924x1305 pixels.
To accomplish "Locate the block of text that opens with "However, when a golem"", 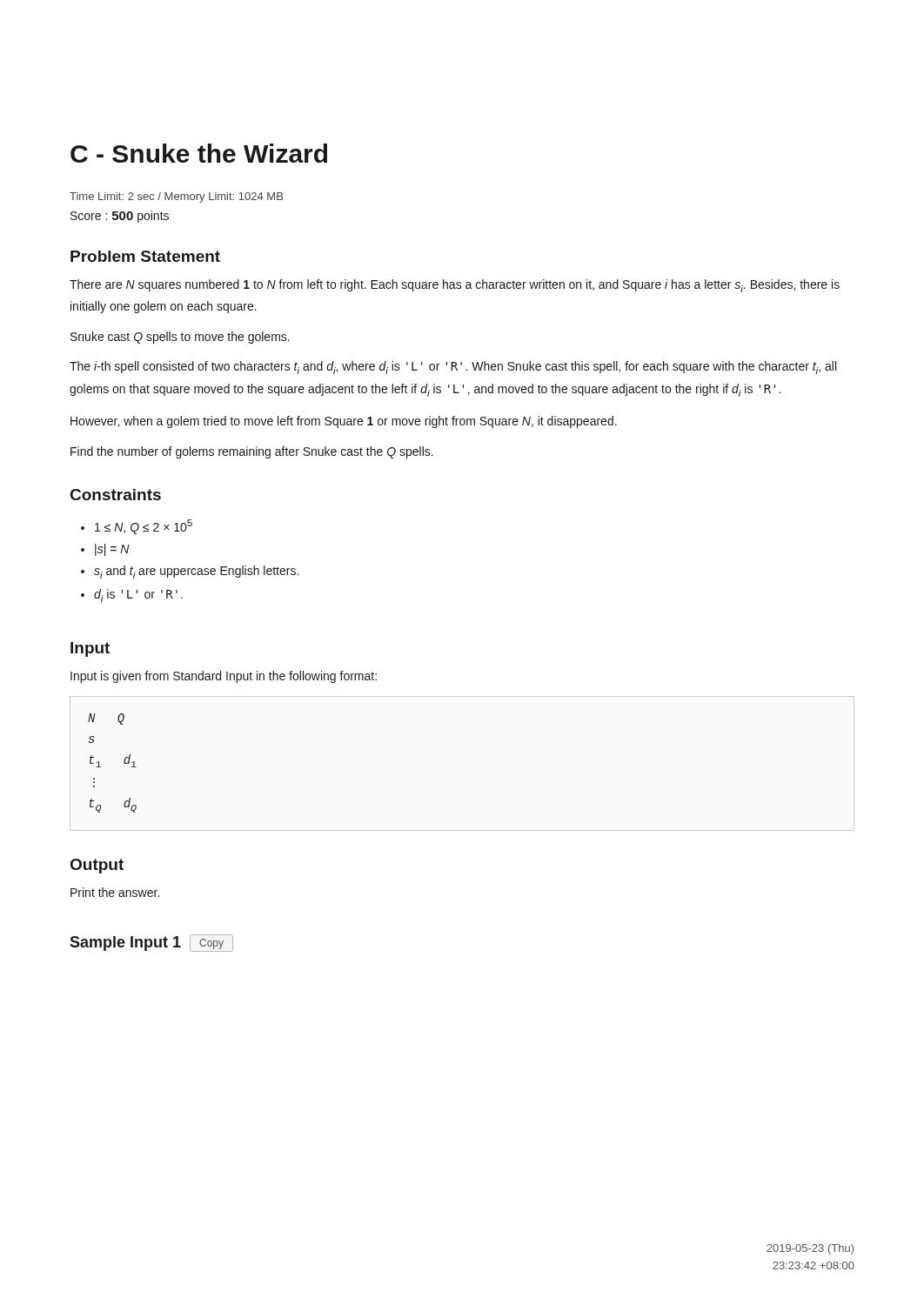I will tap(343, 421).
